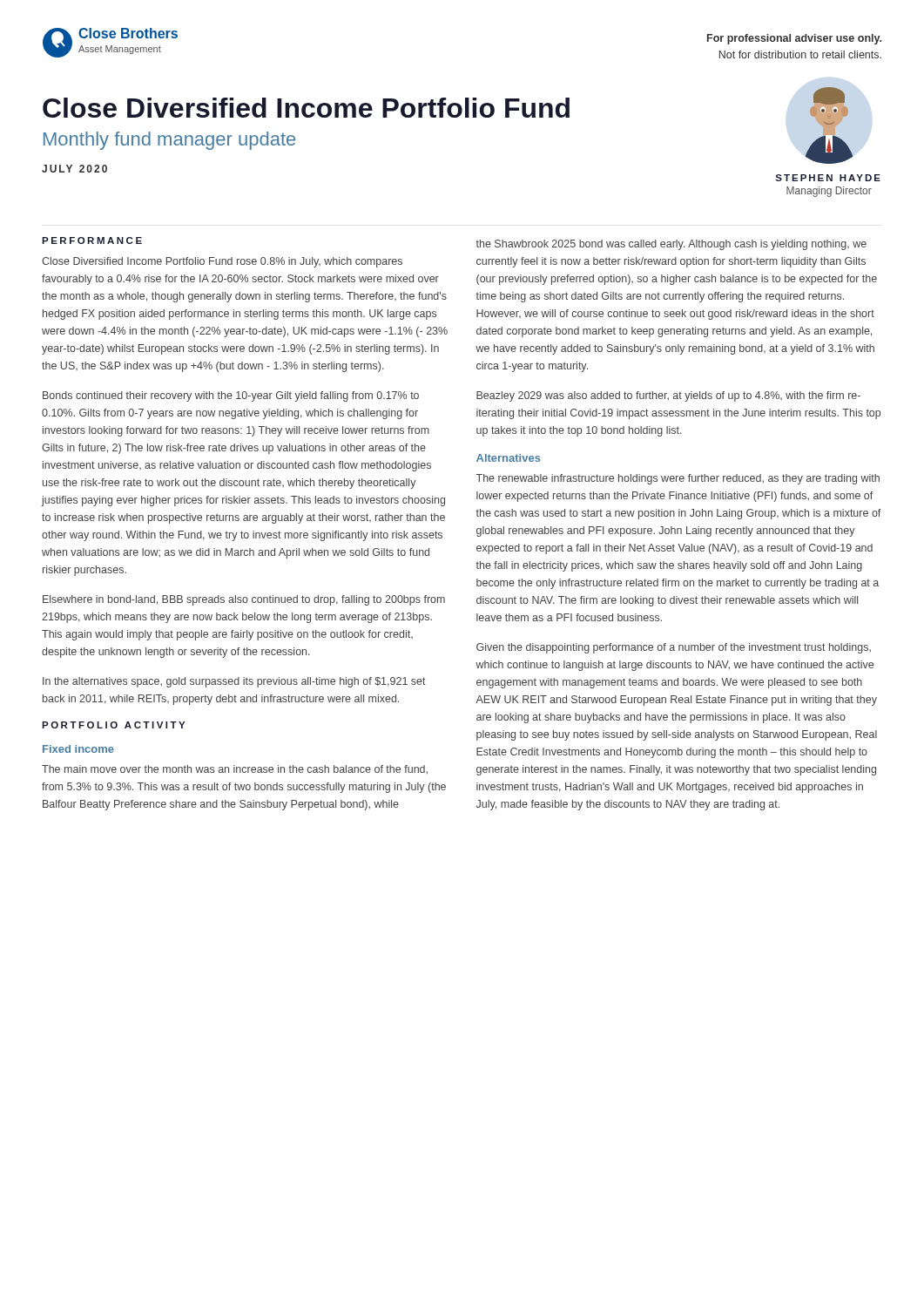Viewport: 924px width, 1307px height.
Task: Point to the text starting "Beazley 2029 was also added to"
Action: click(x=679, y=413)
